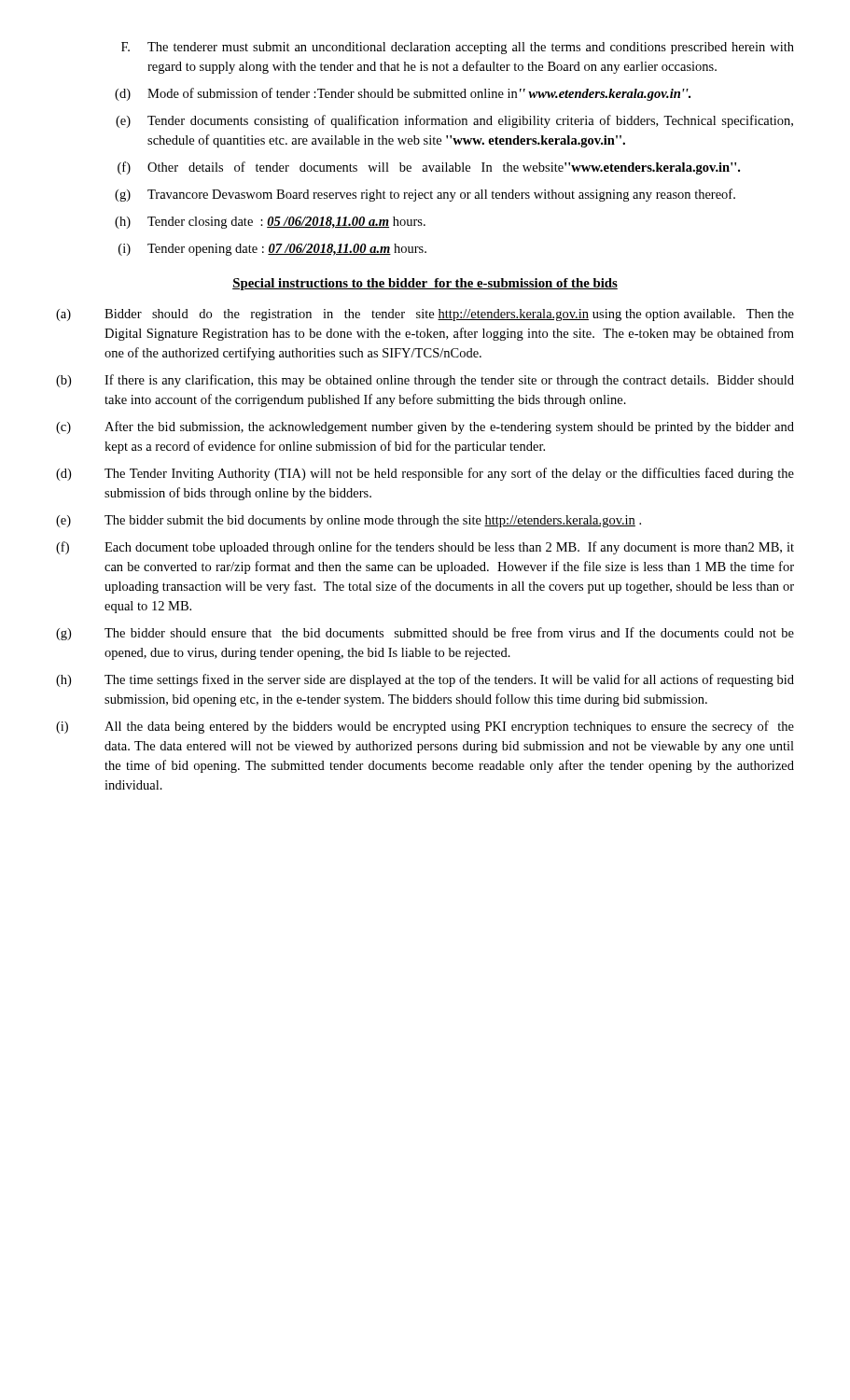Locate the list item that says "(h) The time settings fixed"
The height and width of the screenshot is (1400, 850).
(425, 690)
